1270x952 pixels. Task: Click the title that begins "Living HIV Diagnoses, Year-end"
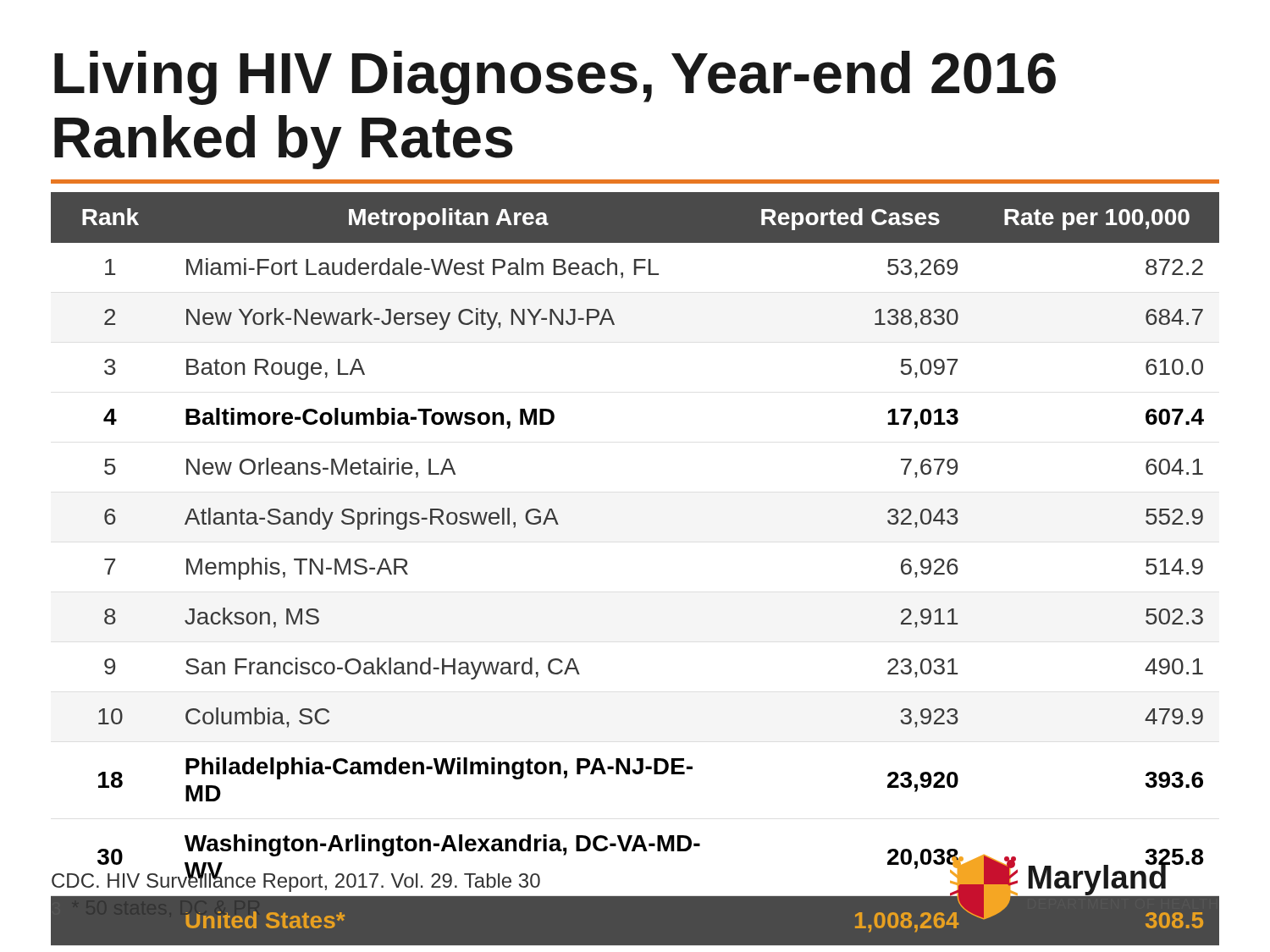(x=635, y=112)
